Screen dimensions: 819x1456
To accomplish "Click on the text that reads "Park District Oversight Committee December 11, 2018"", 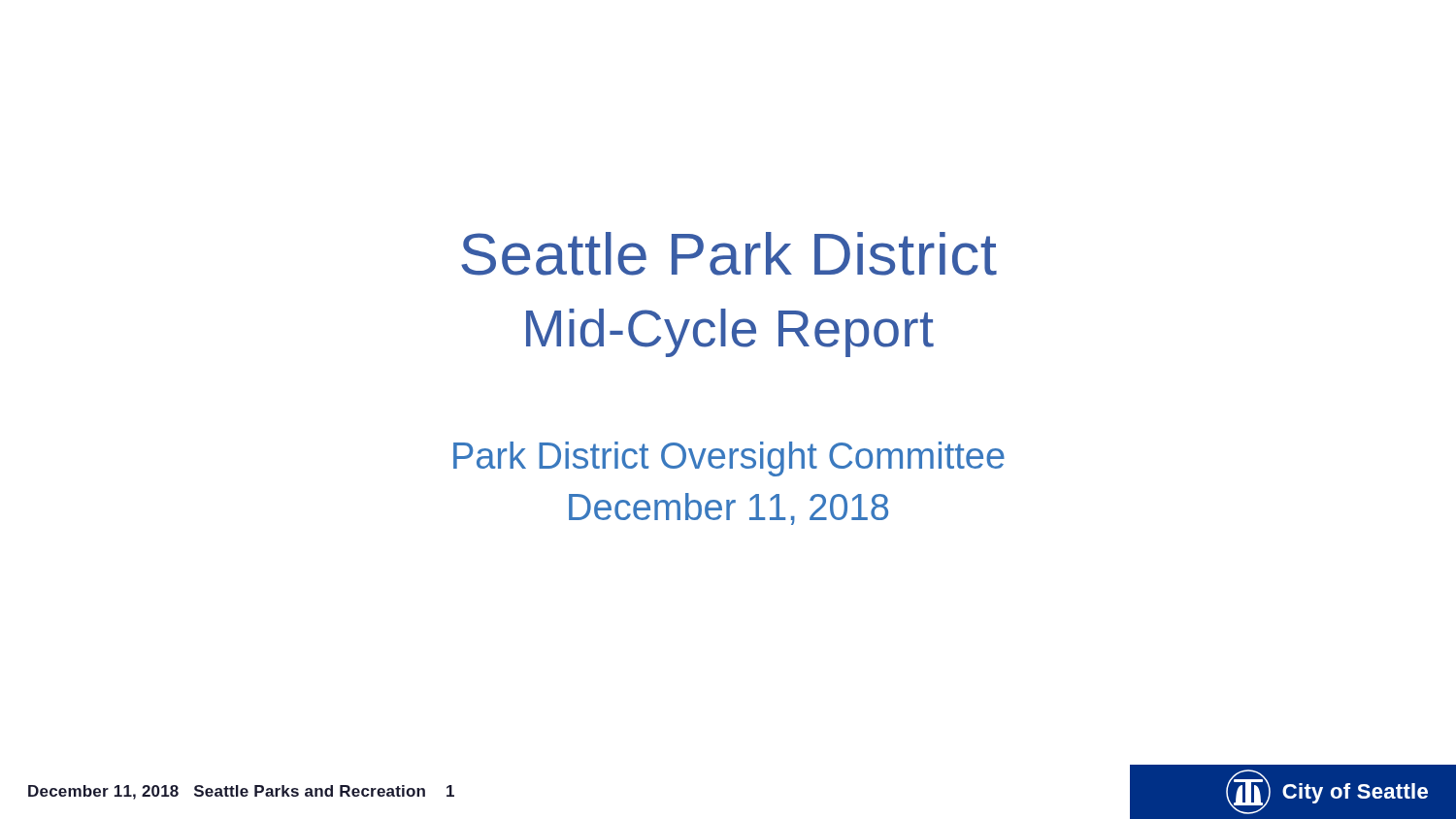I will [x=728, y=482].
